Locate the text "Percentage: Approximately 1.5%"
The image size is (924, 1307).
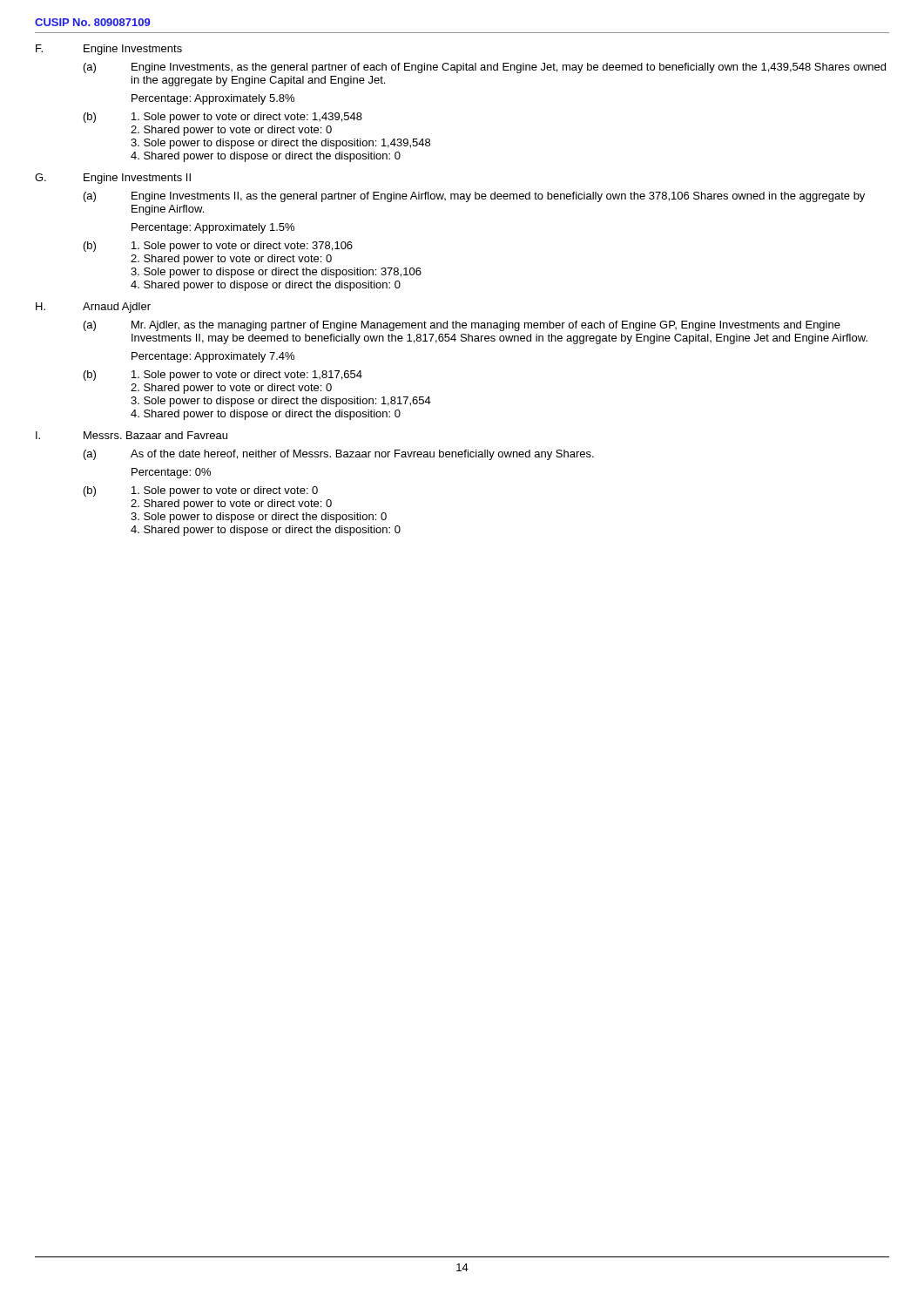(213, 227)
